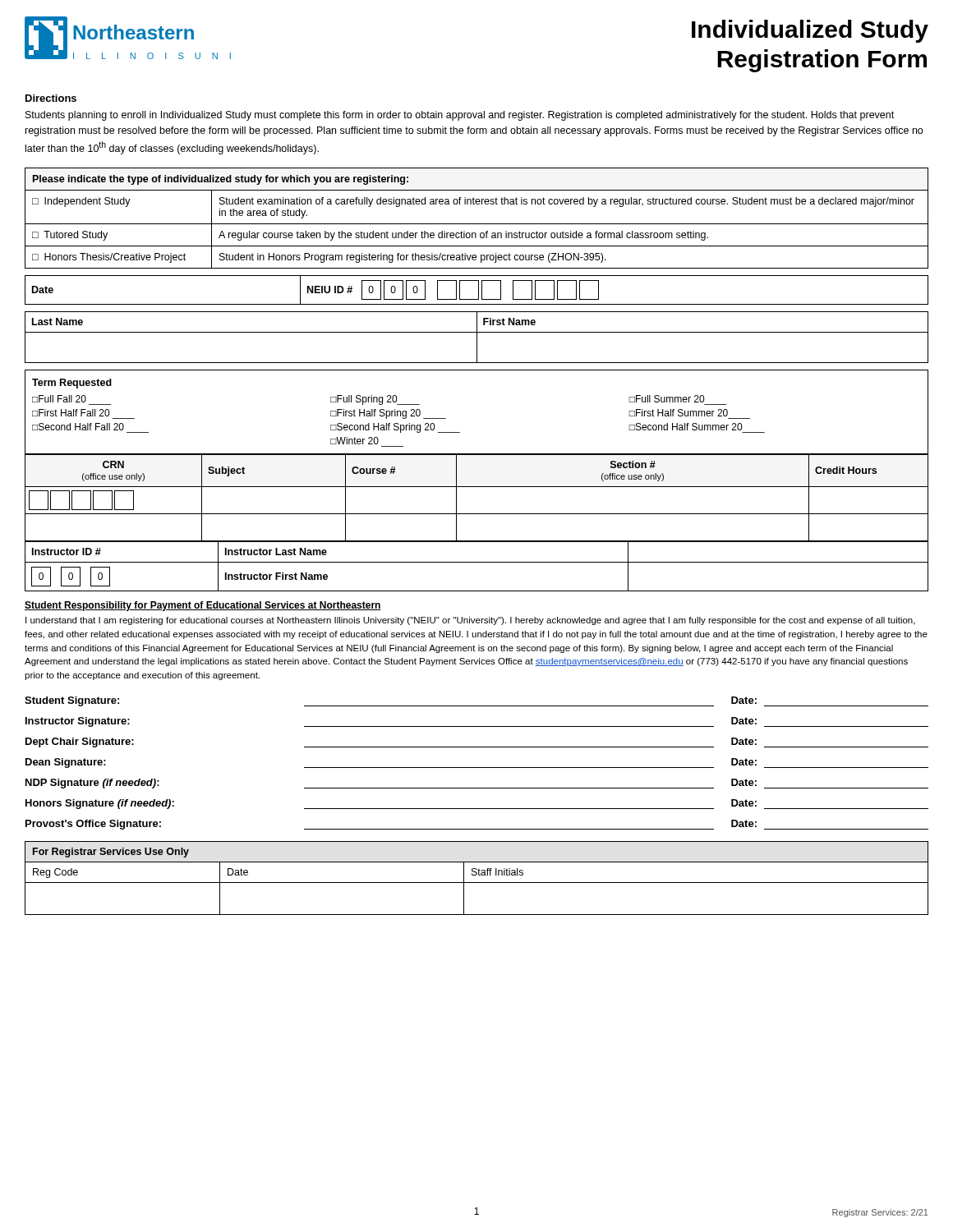Locate the table with the text "Section # (office use"

pyautogui.click(x=476, y=498)
